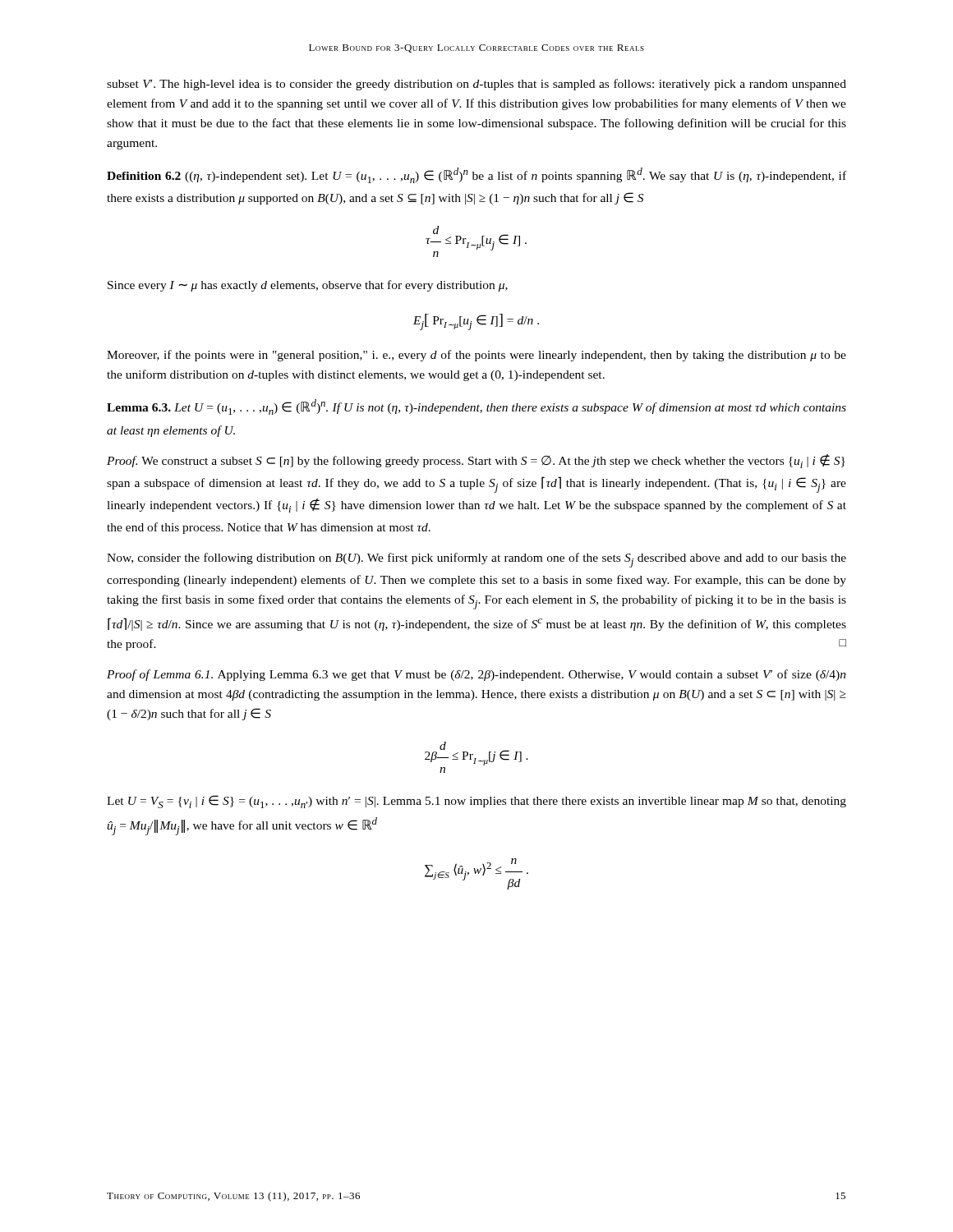The width and height of the screenshot is (953, 1232).
Task: Select the text block that says "Definition 6.2 ((η, τ)-independent set). Let"
Action: pos(476,186)
